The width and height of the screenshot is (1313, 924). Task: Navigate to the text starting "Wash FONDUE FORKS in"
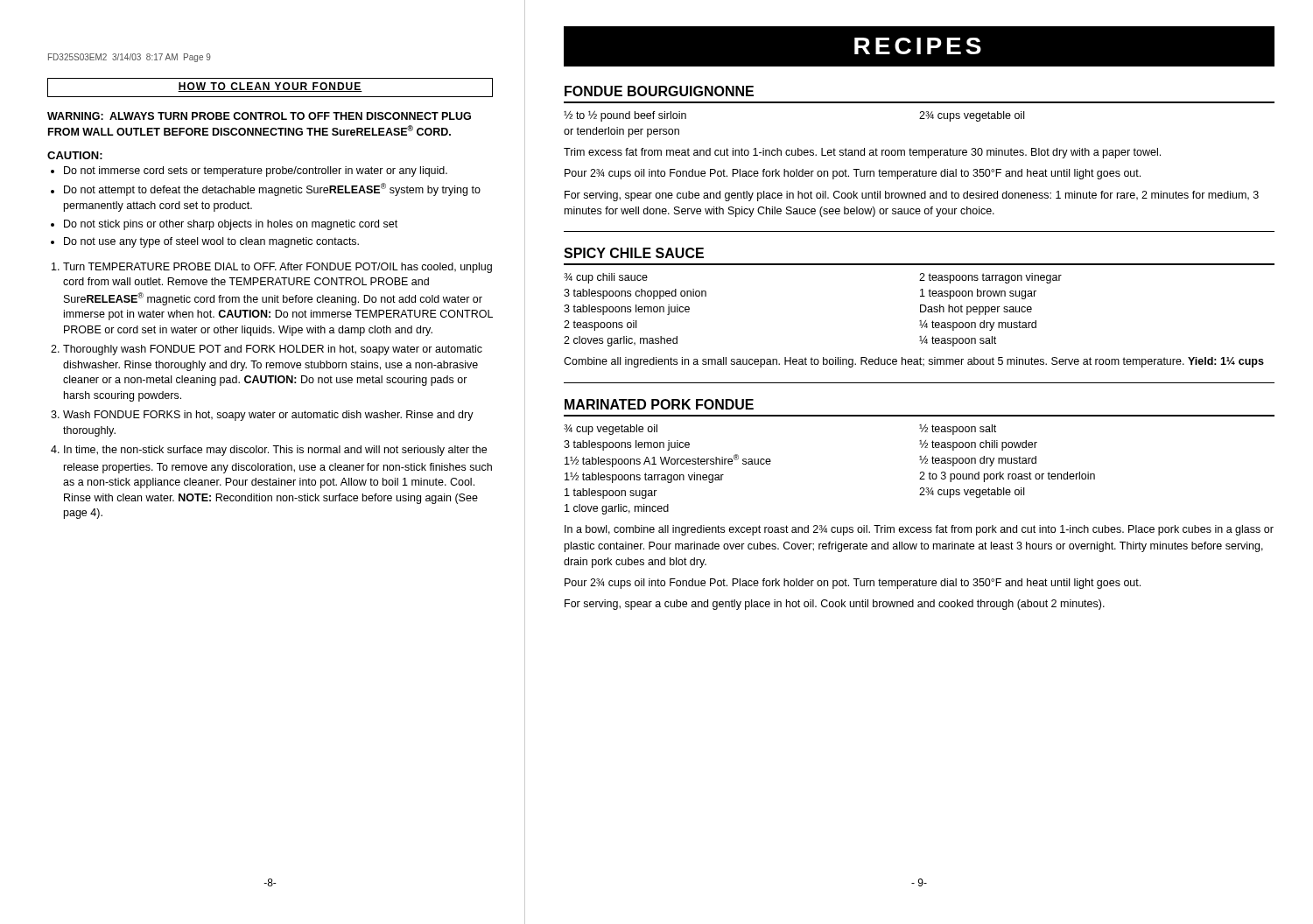[268, 423]
